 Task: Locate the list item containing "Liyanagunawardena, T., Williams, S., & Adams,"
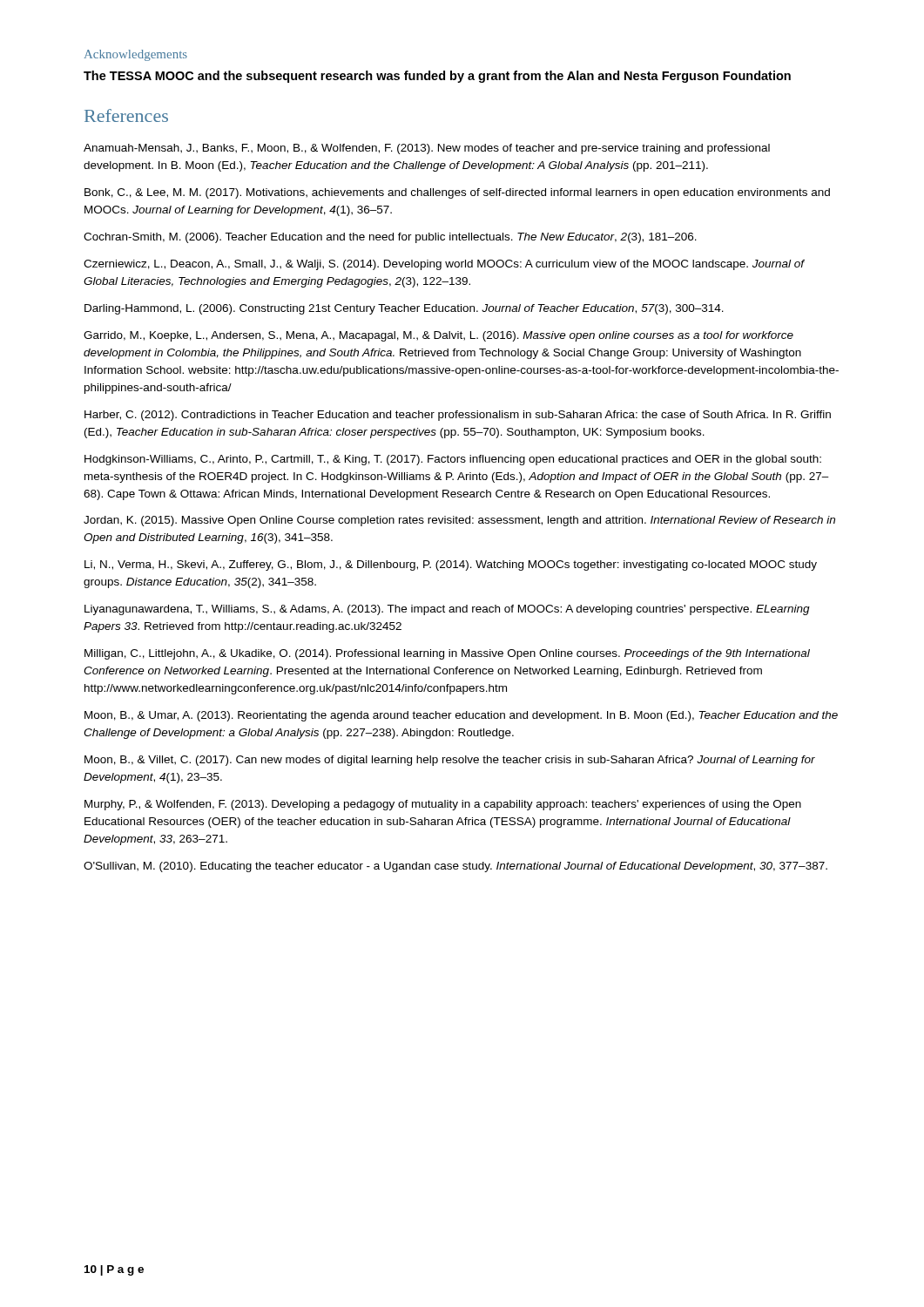click(447, 618)
